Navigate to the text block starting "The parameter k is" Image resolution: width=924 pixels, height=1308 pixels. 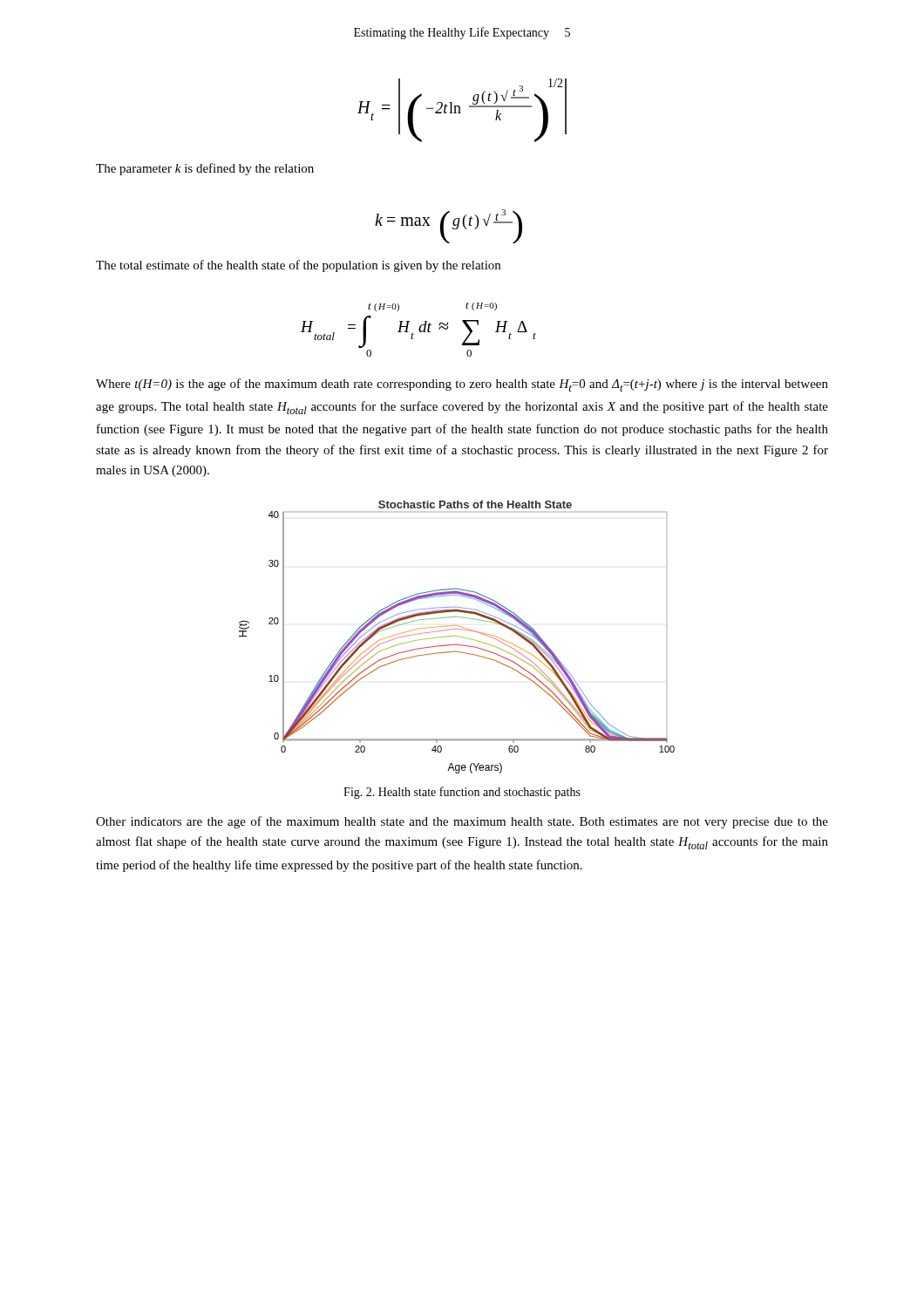[205, 168]
